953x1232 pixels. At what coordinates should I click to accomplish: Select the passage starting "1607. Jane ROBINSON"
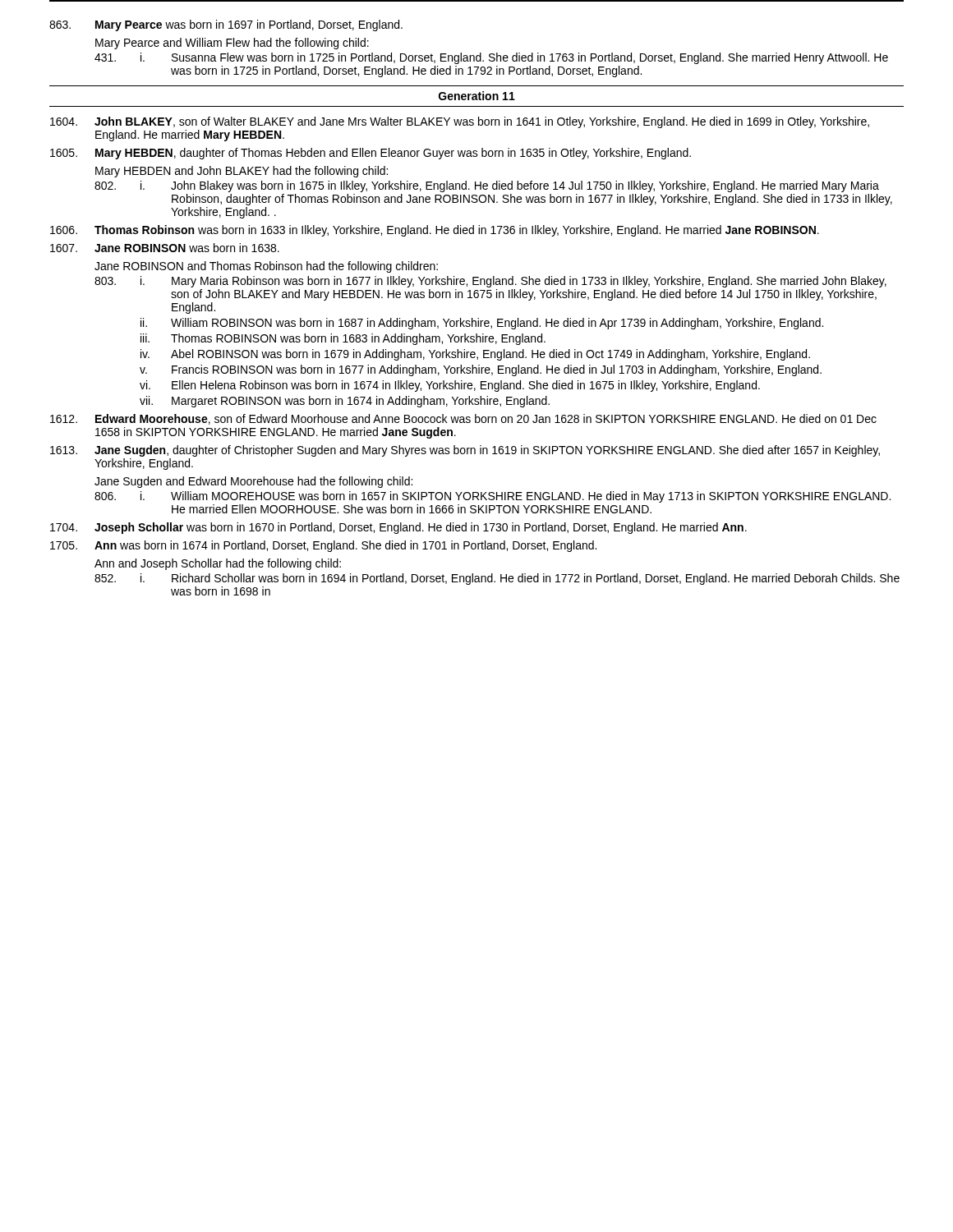165,248
